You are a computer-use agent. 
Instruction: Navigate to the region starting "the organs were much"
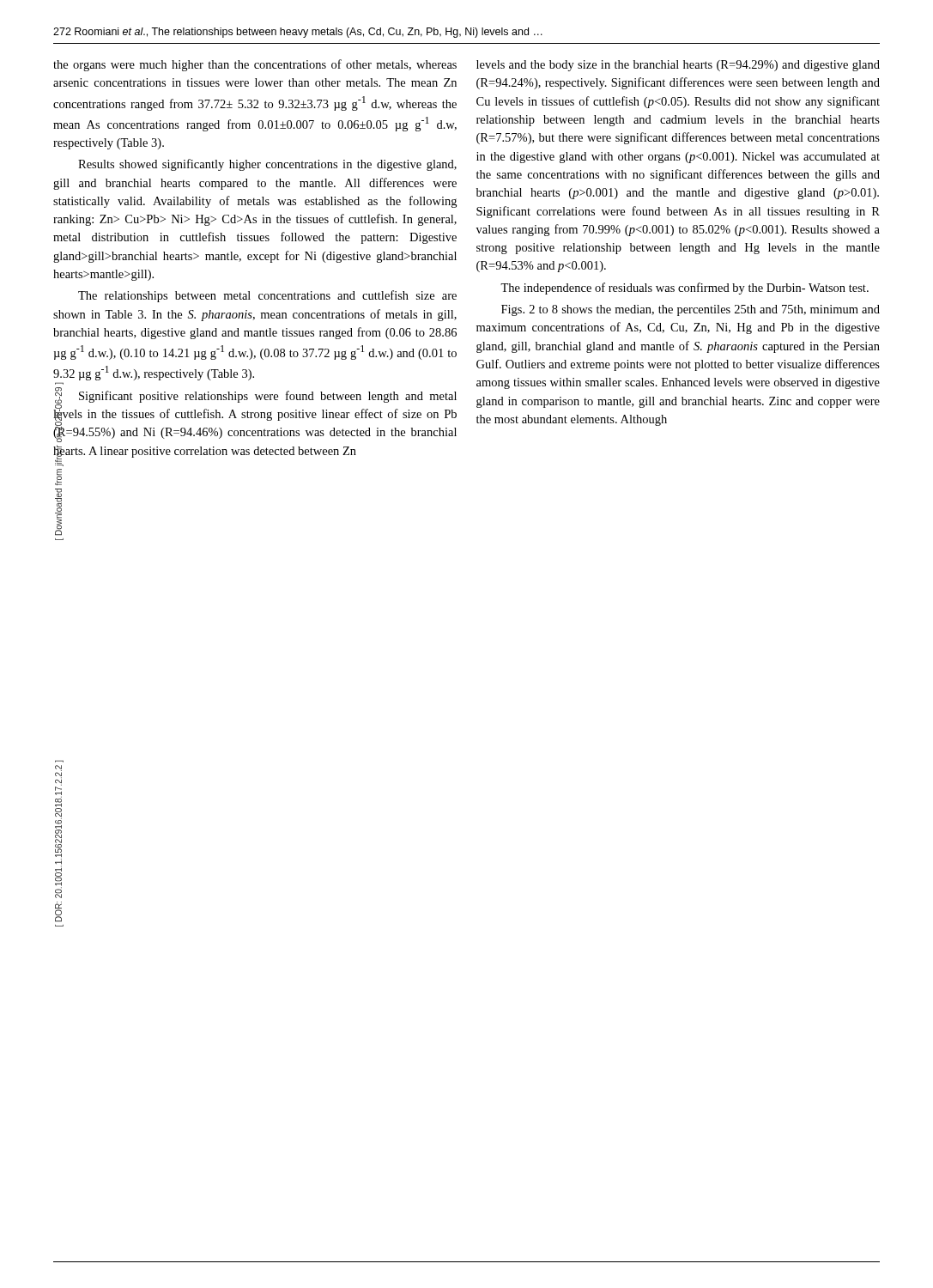pos(255,104)
